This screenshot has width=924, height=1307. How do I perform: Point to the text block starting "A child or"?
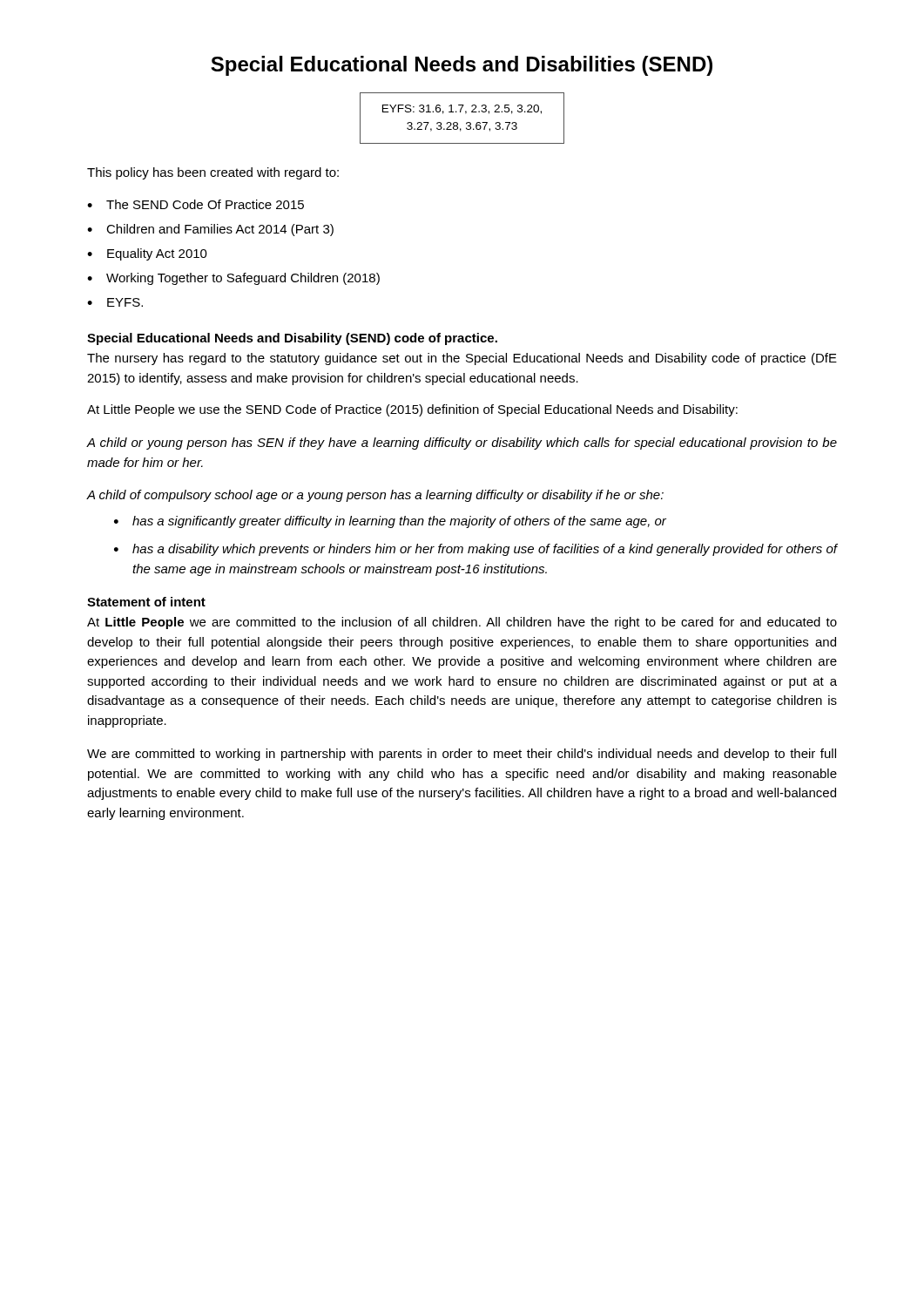pos(462,452)
